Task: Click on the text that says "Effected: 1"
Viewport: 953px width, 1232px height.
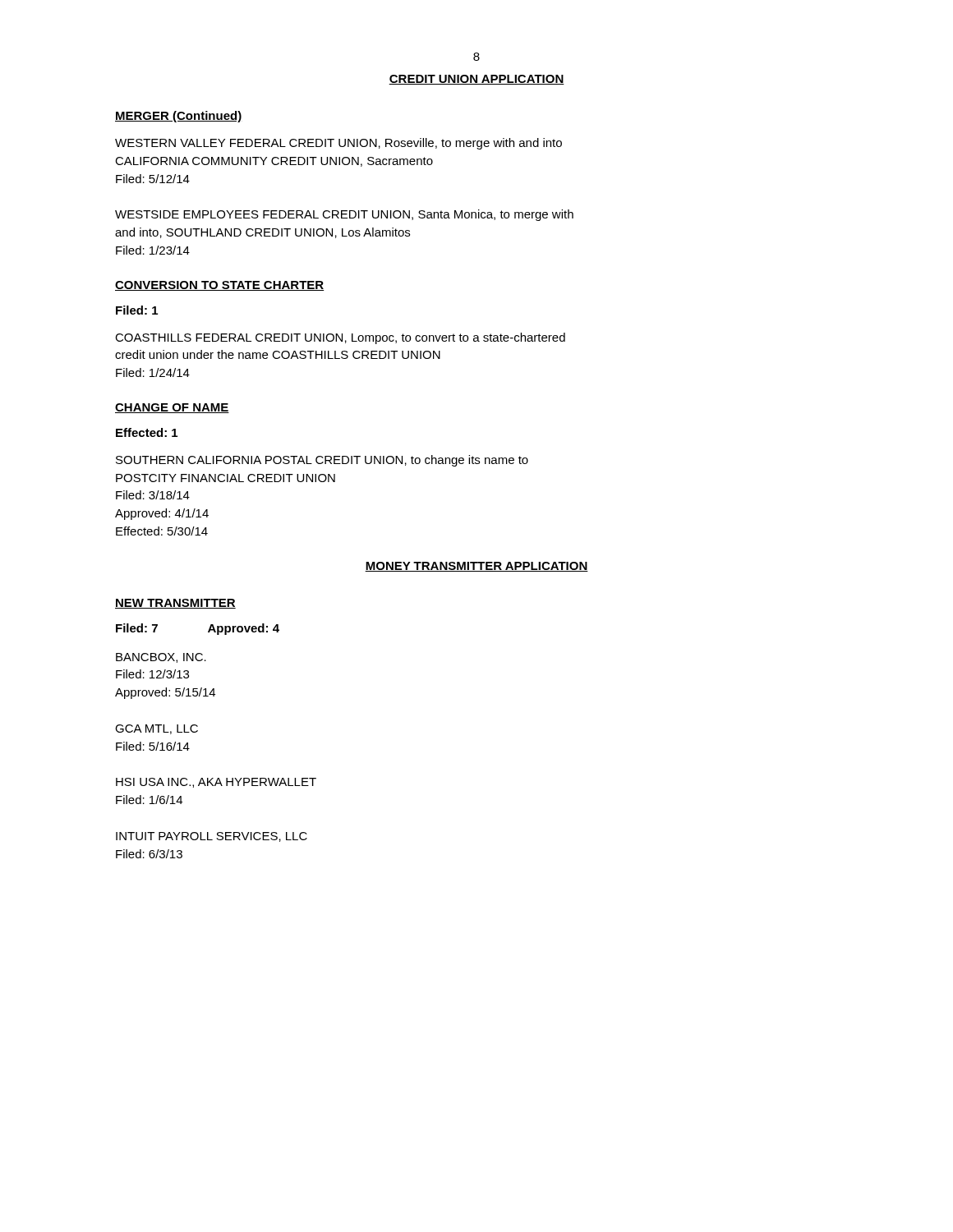Action: (x=147, y=432)
